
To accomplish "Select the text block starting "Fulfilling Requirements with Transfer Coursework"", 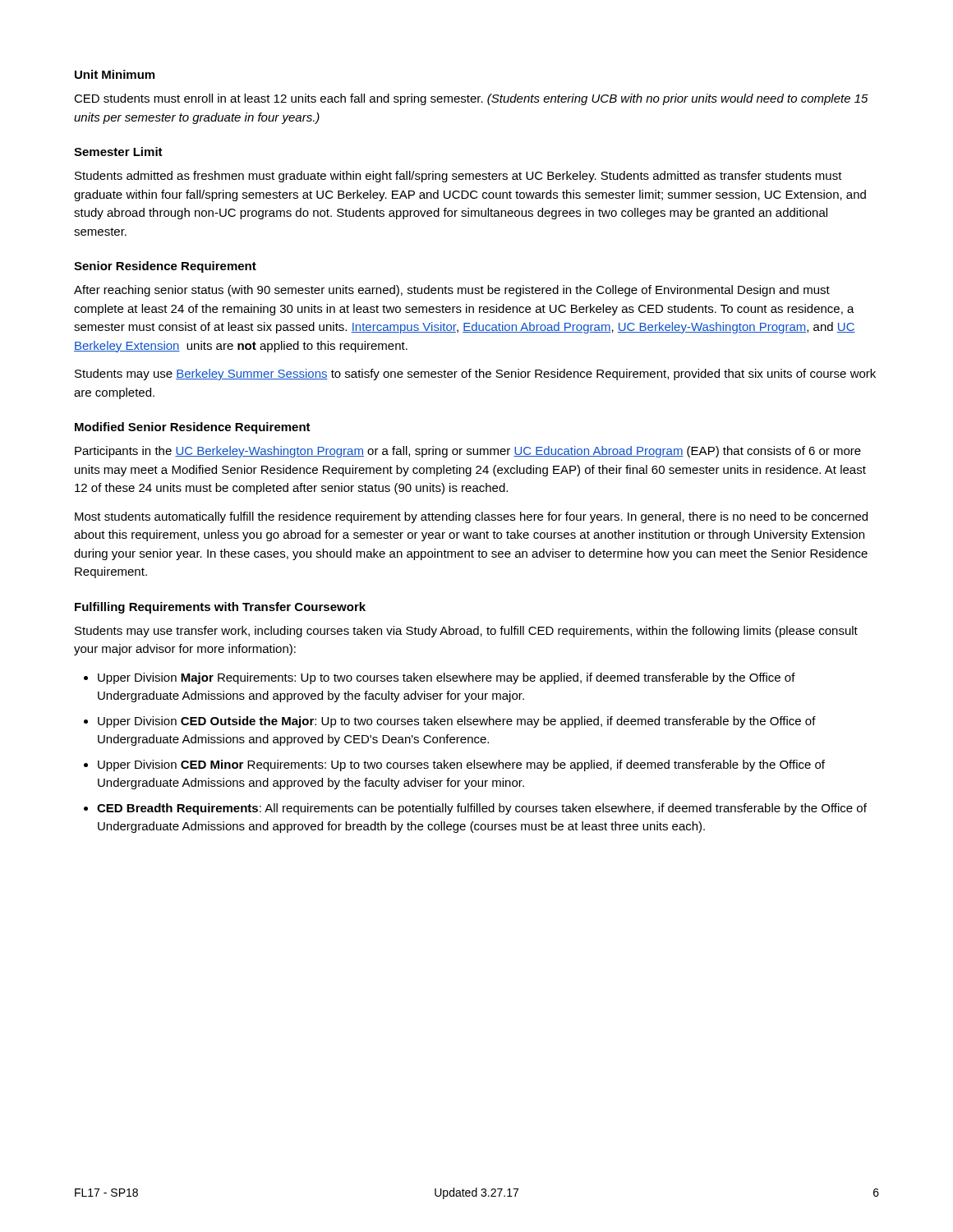I will (220, 606).
